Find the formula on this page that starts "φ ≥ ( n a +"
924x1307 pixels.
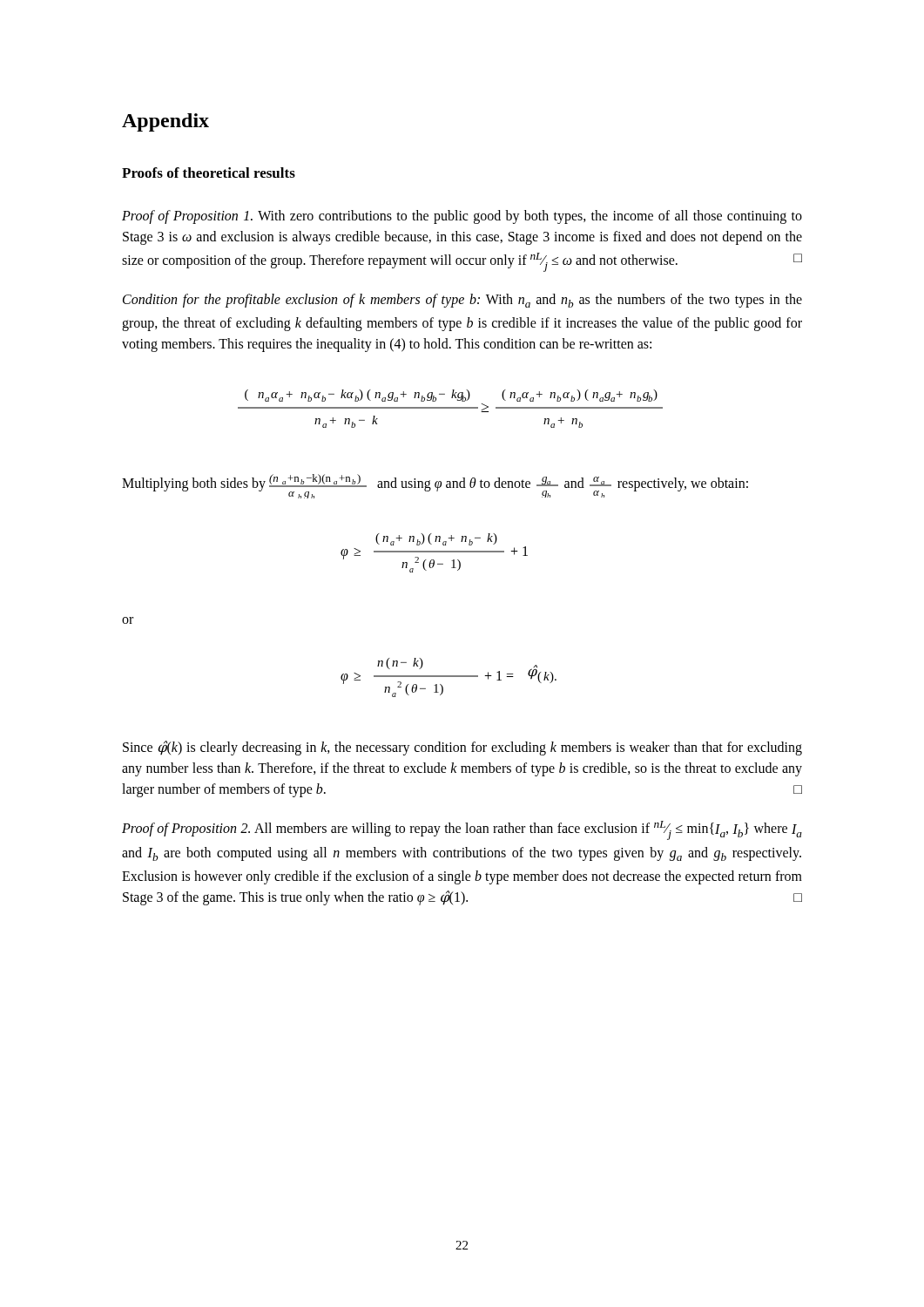click(462, 553)
